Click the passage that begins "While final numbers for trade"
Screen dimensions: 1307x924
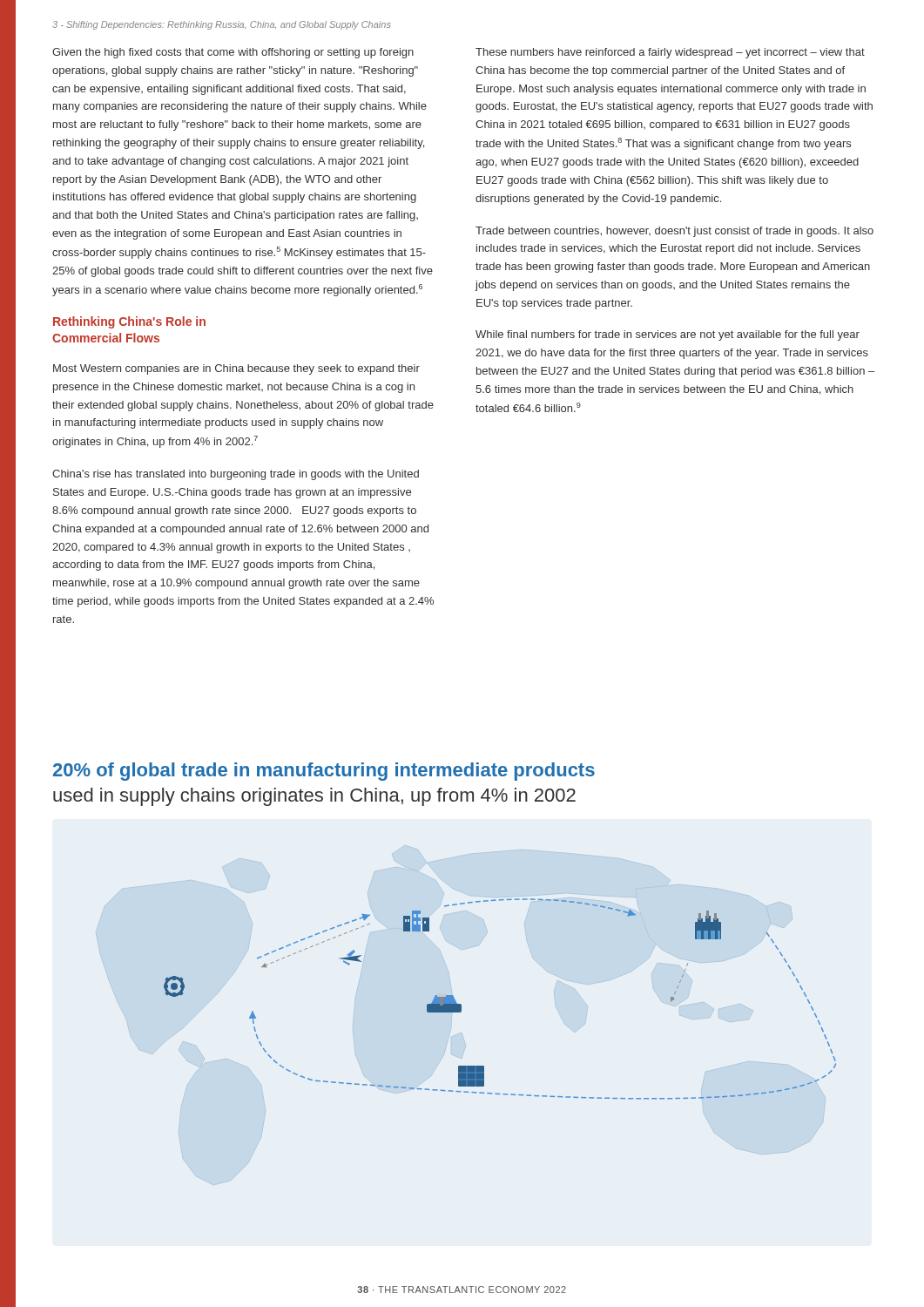point(675,371)
